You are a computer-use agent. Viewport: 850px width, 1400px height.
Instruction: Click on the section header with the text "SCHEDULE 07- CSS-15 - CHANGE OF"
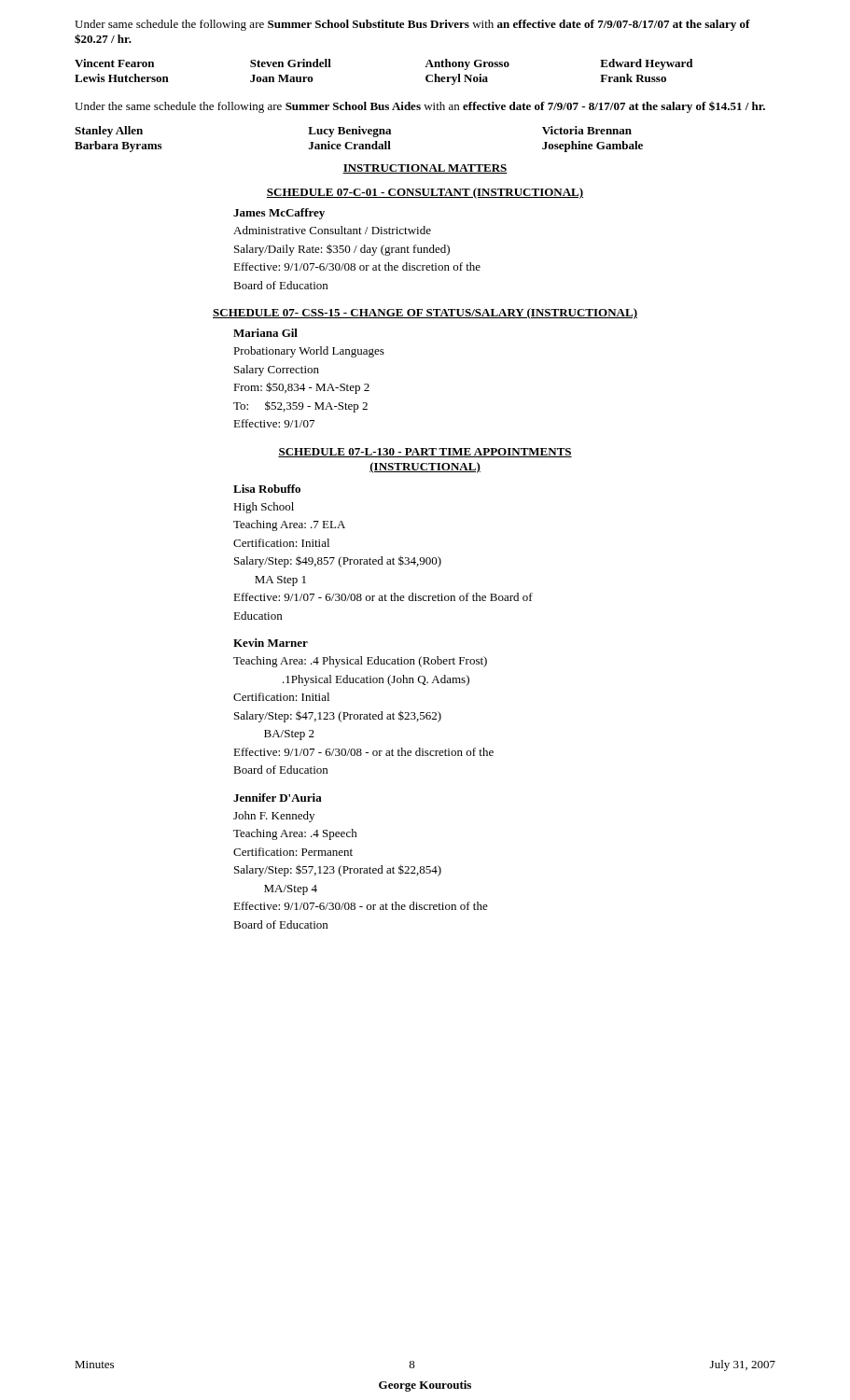click(x=425, y=312)
